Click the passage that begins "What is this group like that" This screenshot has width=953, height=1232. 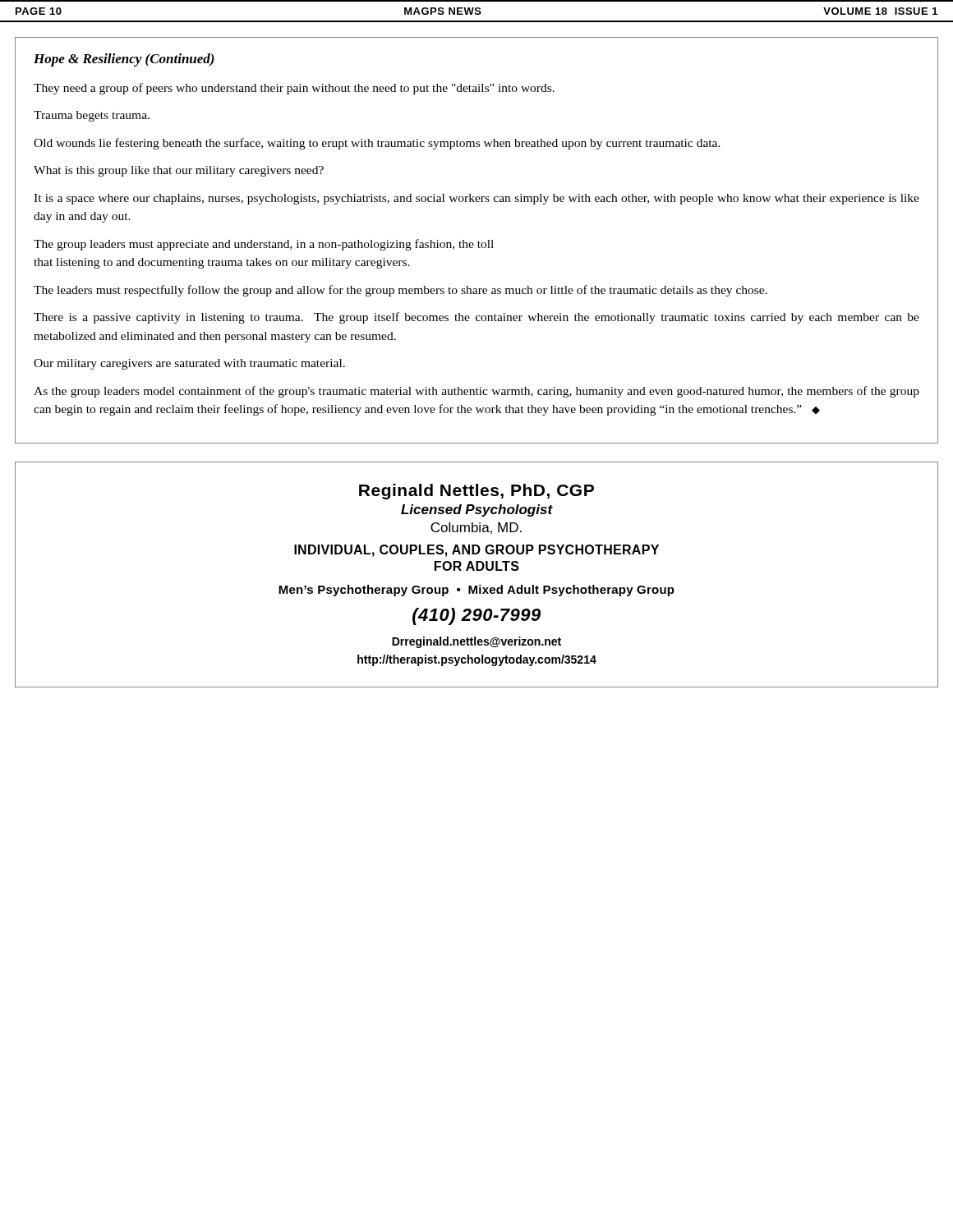(179, 170)
